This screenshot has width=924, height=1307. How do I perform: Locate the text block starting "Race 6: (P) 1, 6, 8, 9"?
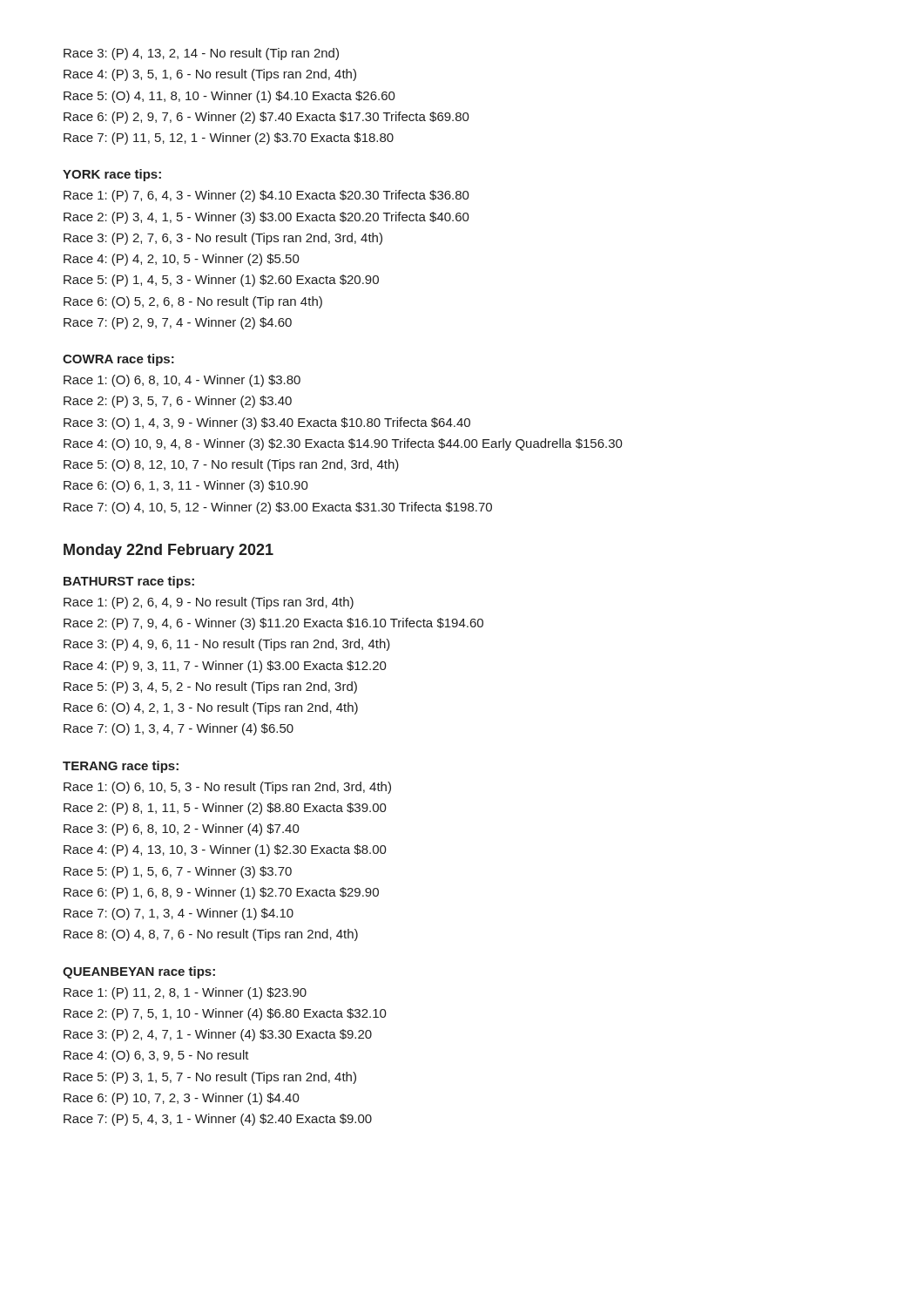pyautogui.click(x=221, y=892)
